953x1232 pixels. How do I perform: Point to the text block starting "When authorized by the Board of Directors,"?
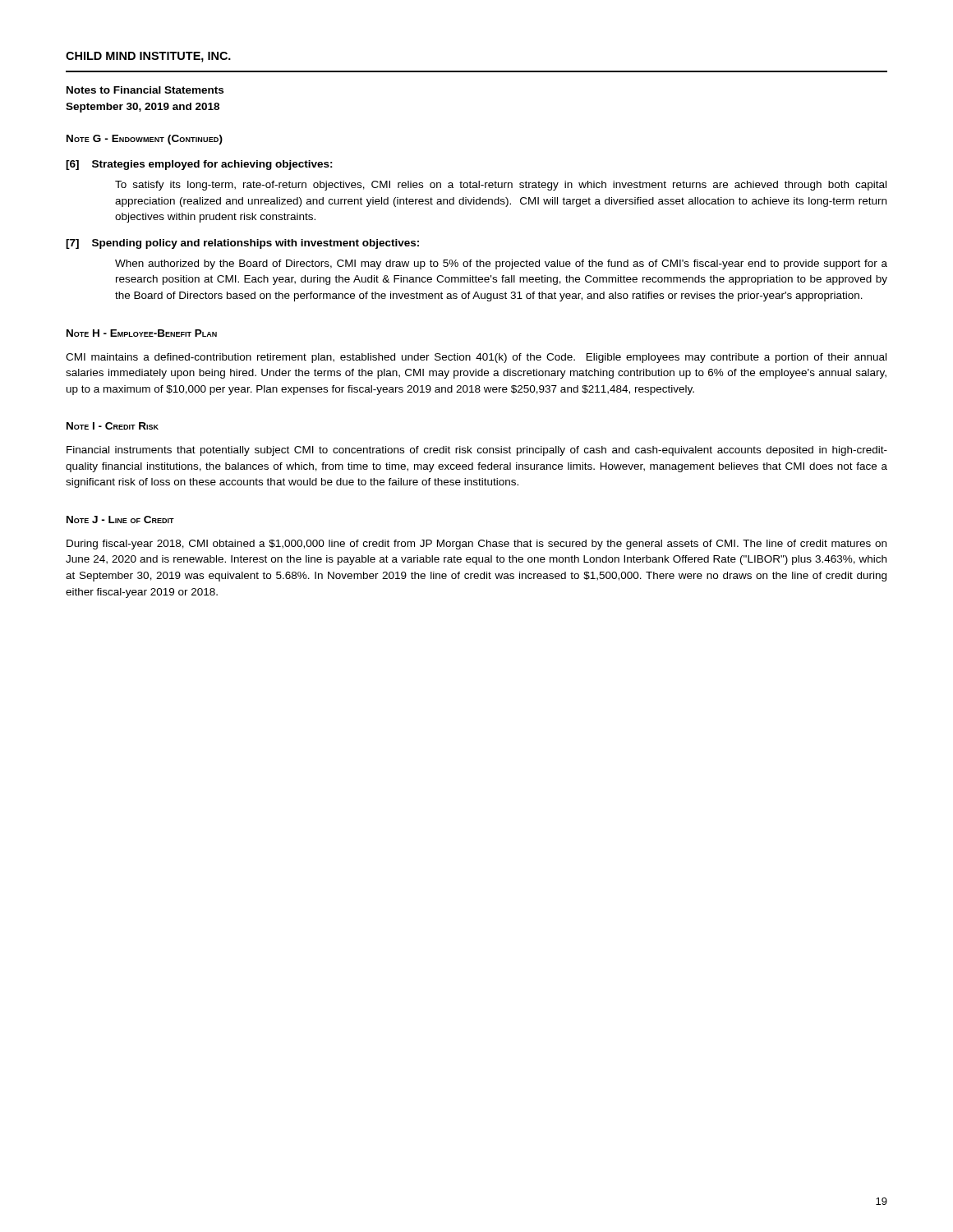(501, 279)
